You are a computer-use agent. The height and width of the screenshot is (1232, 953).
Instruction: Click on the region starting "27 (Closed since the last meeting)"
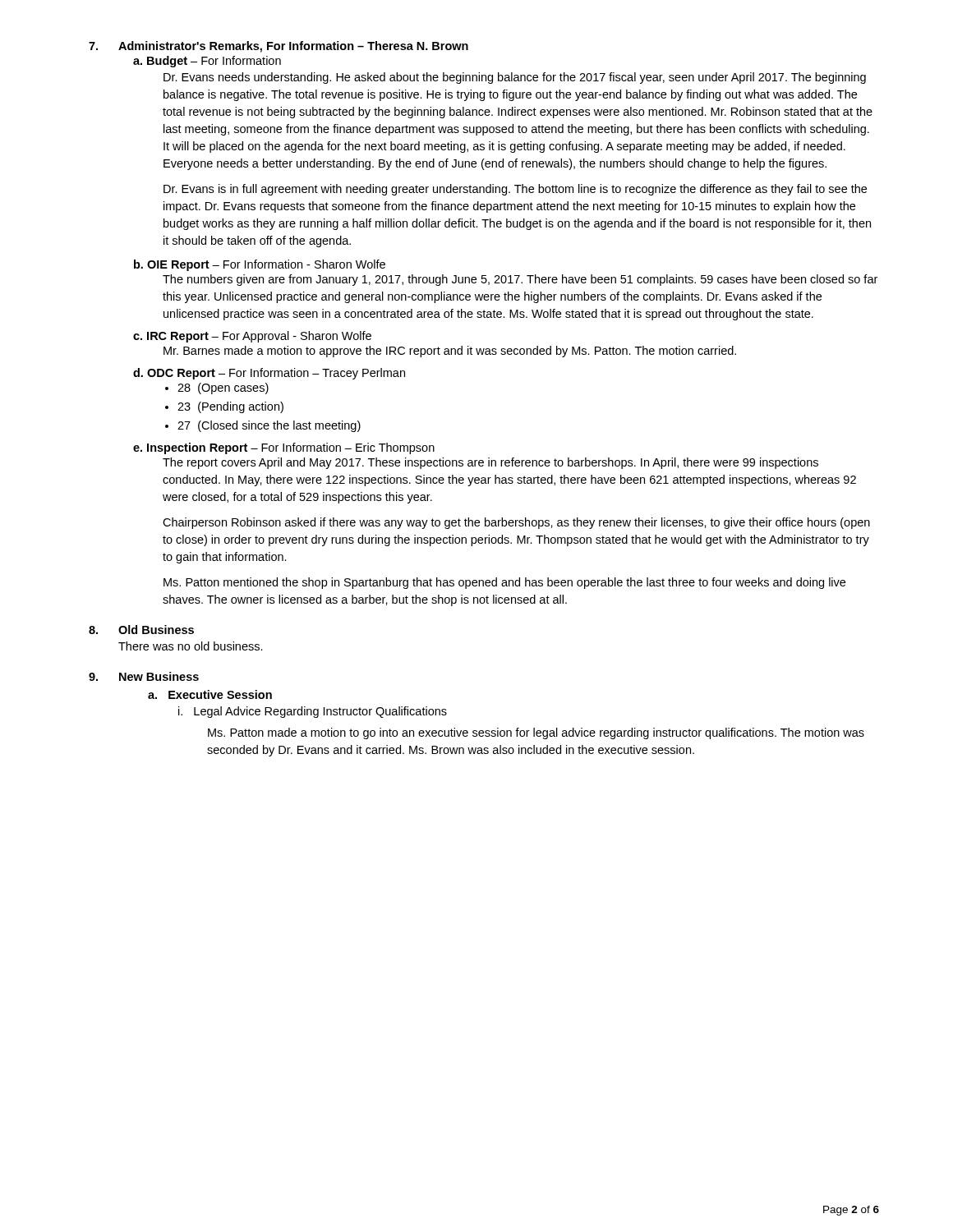pyautogui.click(x=269, y=426)
